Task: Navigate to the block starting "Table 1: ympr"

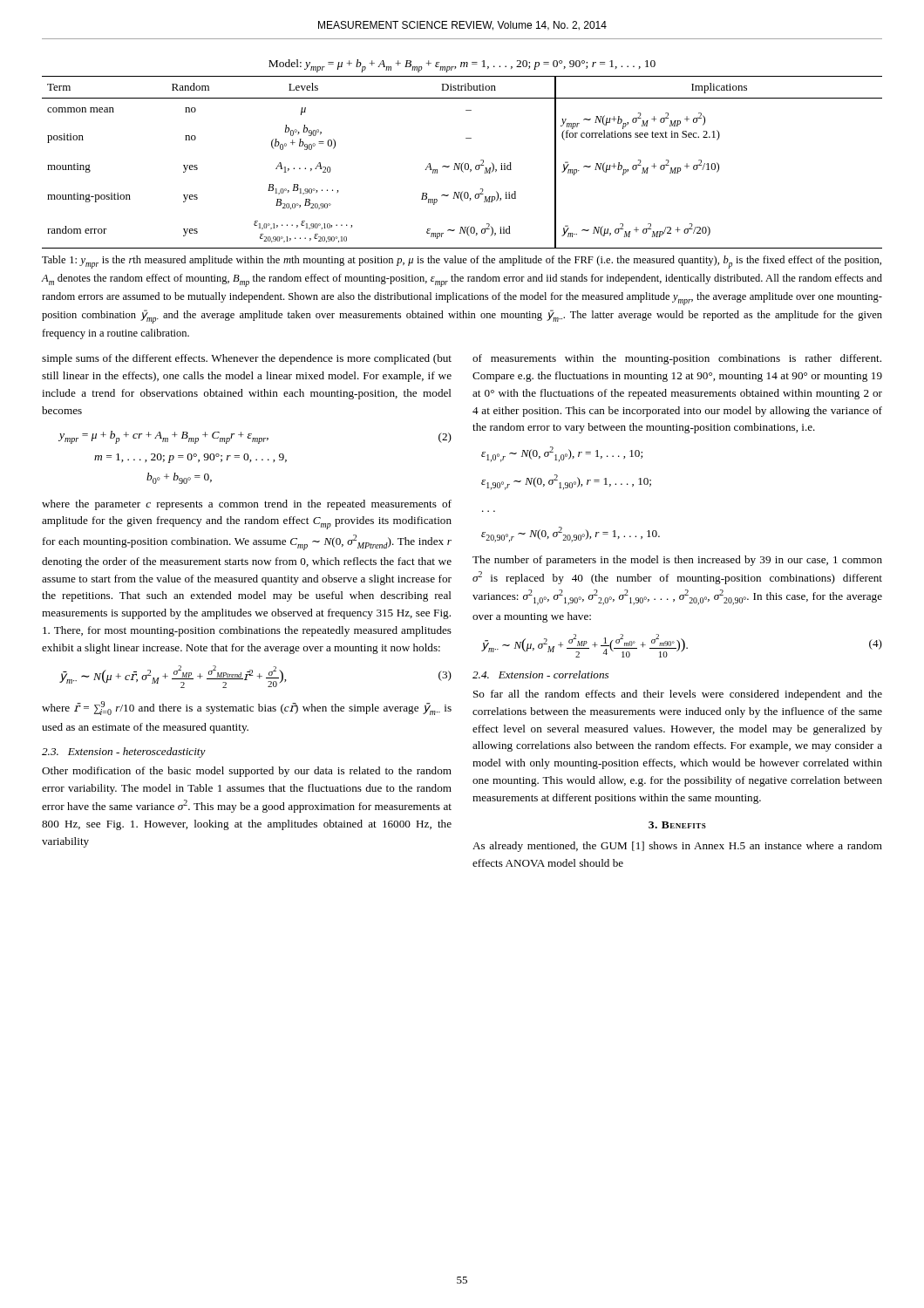Action: [462, 296]
